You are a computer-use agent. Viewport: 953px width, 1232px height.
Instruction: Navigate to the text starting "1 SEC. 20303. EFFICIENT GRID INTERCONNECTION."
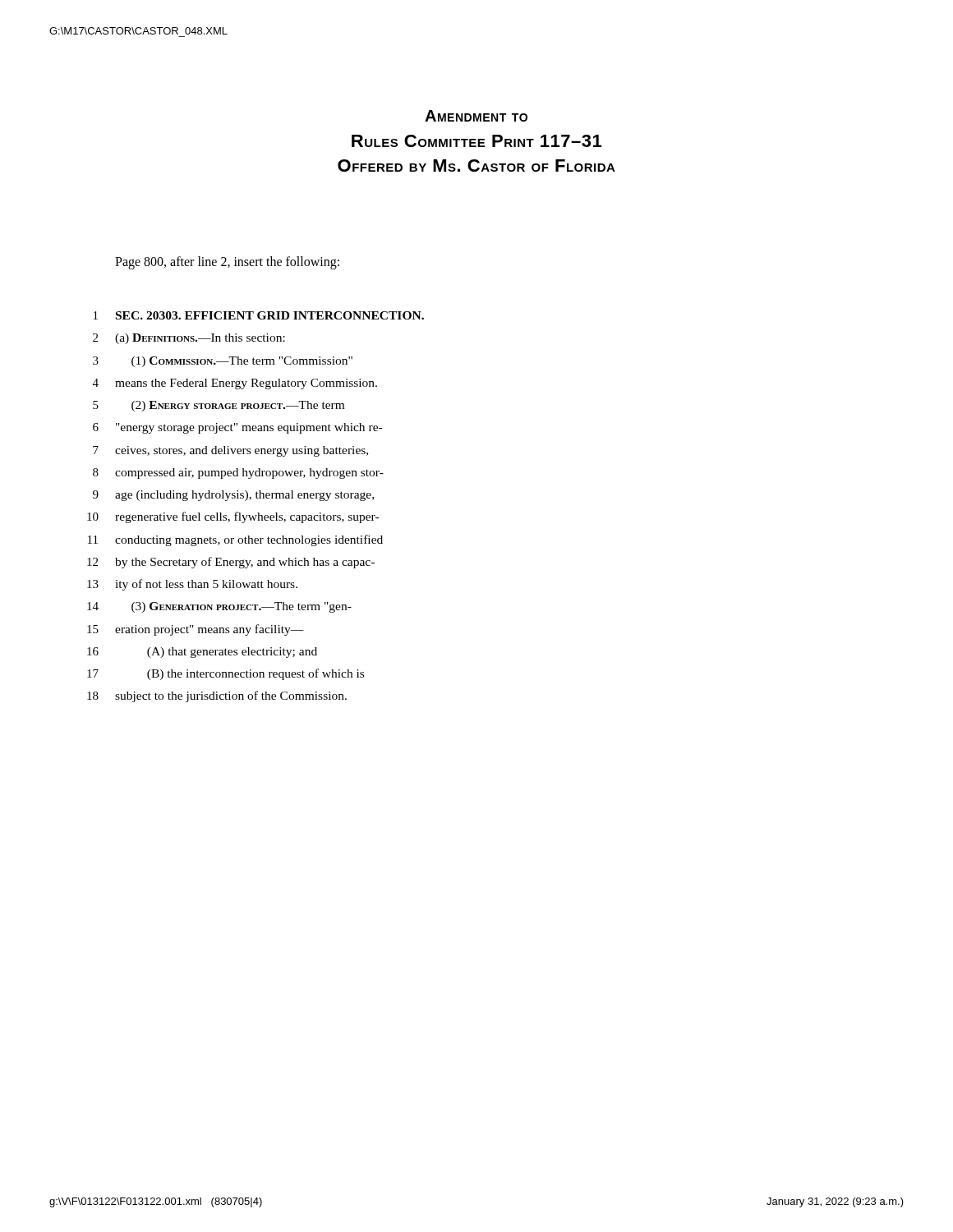pyautogui.click(x=259, y=315)
